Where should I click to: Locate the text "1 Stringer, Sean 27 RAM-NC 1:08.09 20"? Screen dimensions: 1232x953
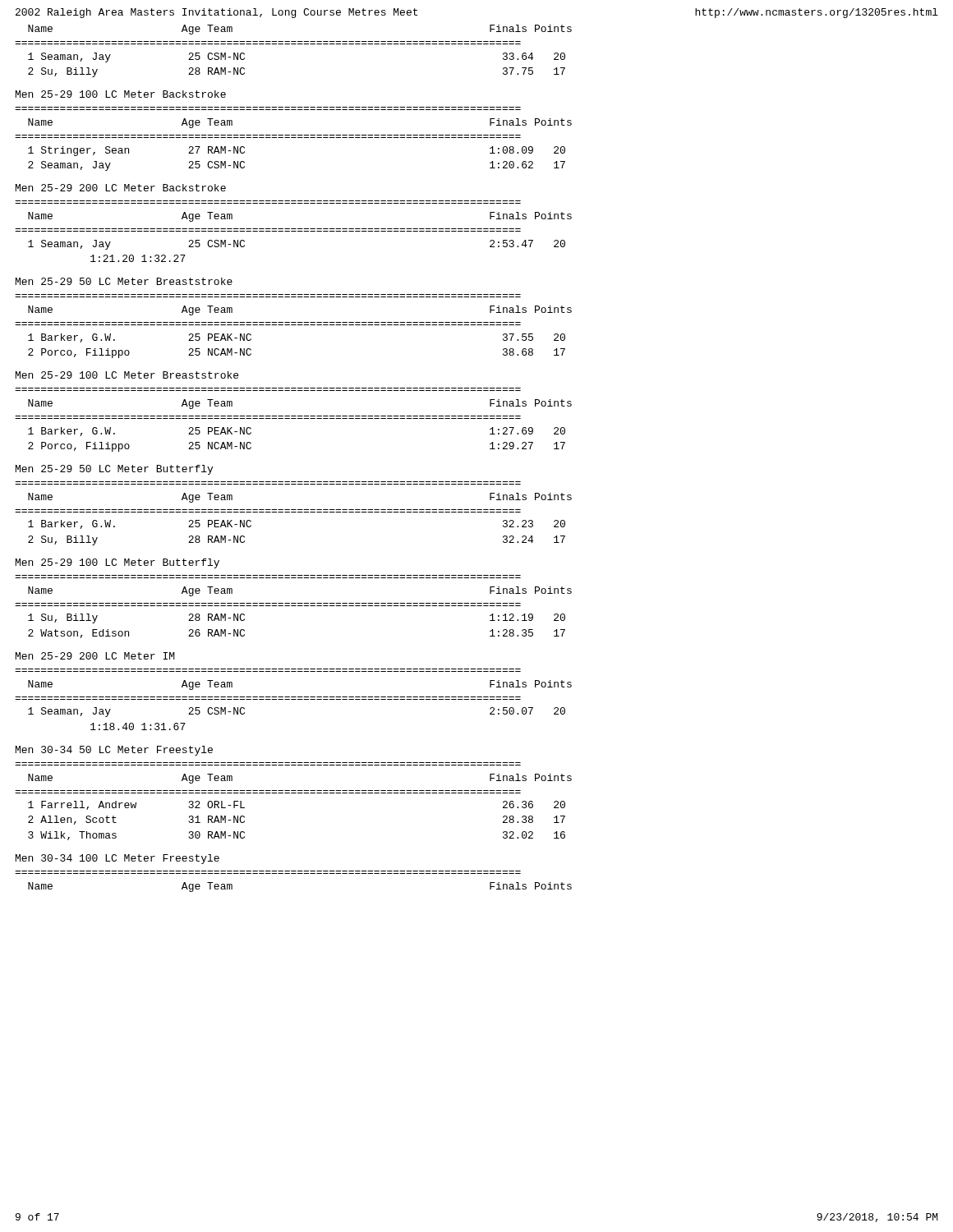pos(74,151)
